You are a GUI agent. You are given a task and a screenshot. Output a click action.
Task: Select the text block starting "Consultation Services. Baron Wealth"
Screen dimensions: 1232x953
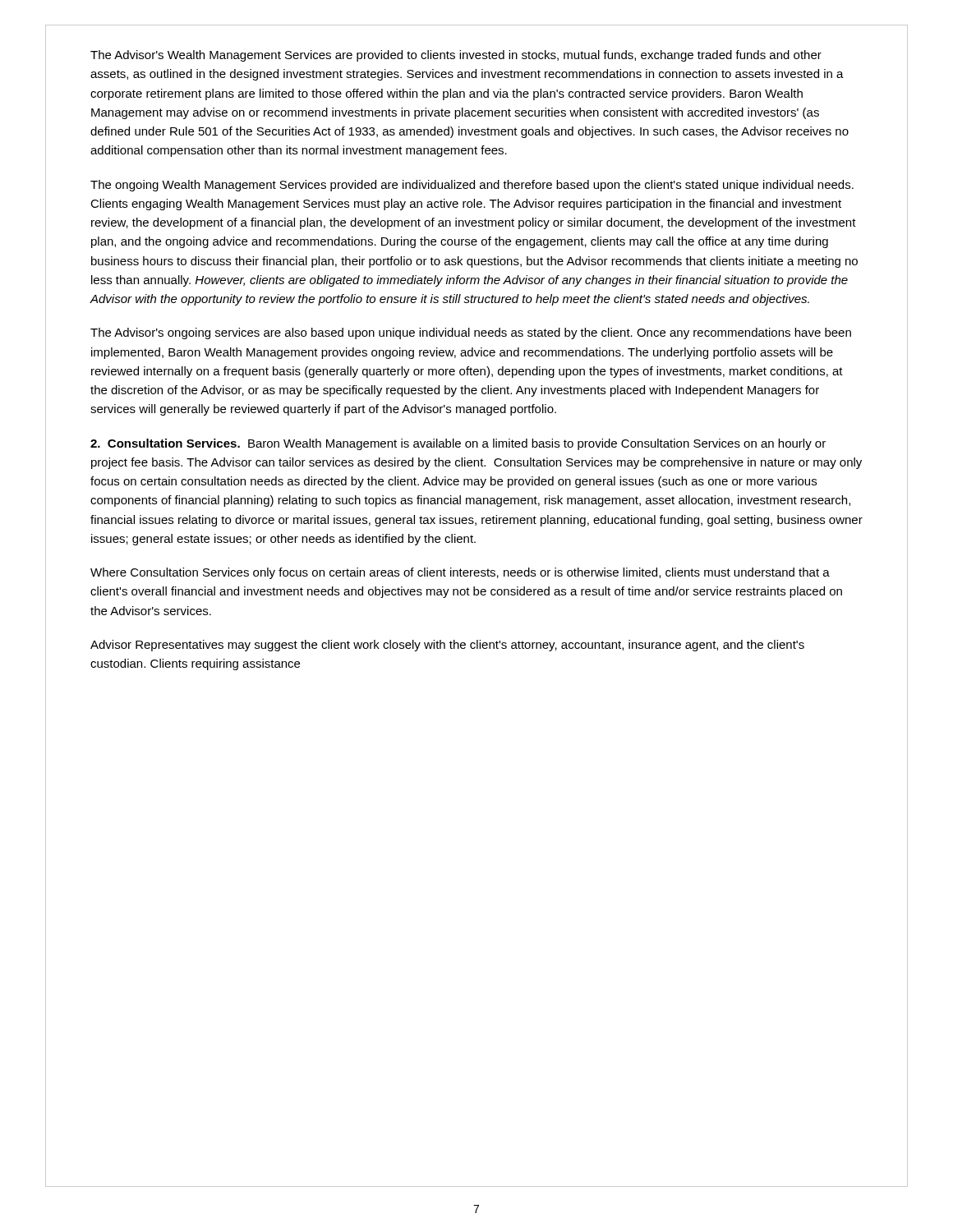click(476, 490)
